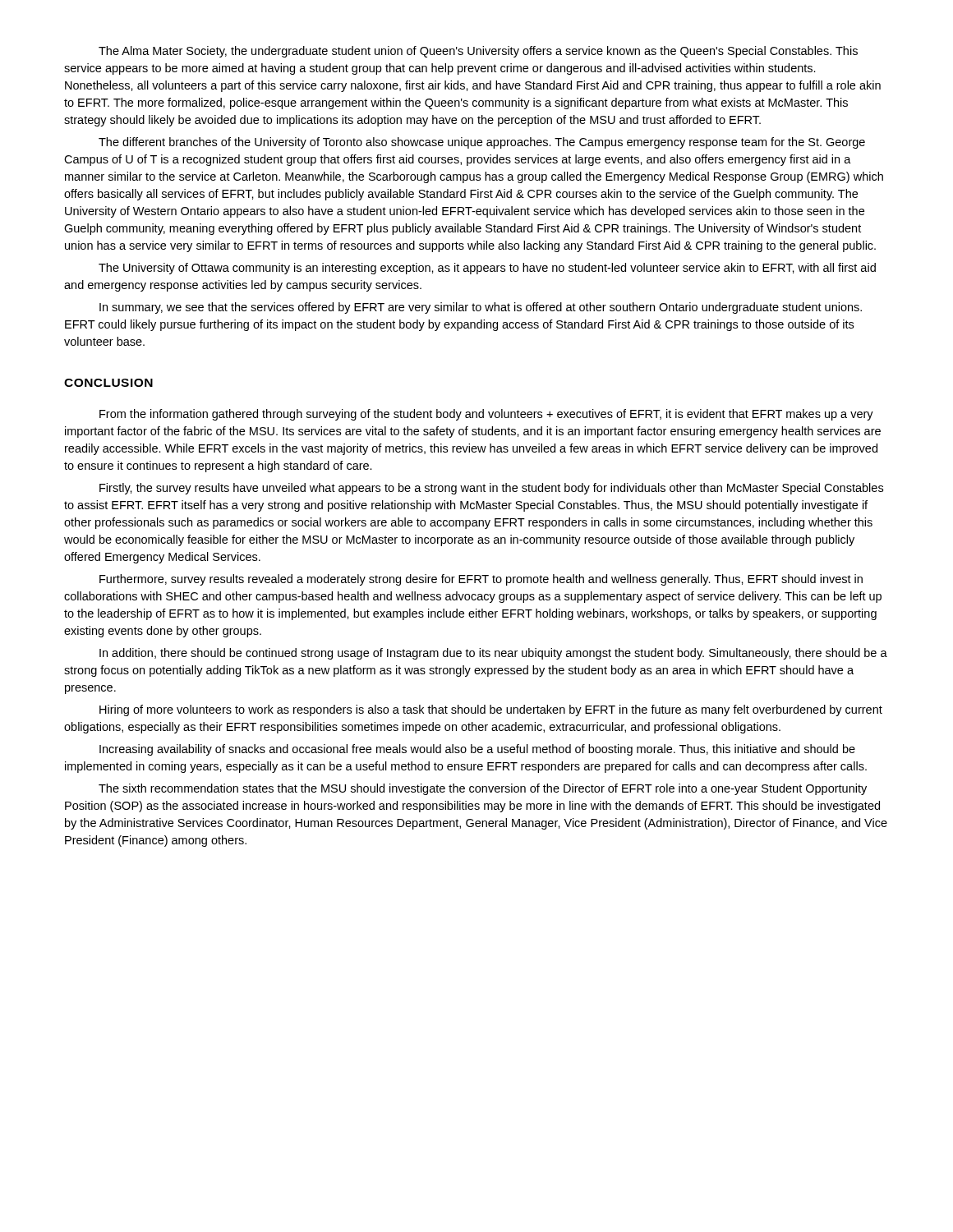Image resolution: width=953 pixels, height=1232 pixels.
Task: Navigate to the element starting "The University of Ottawa community is"
Action: (476, 277)
